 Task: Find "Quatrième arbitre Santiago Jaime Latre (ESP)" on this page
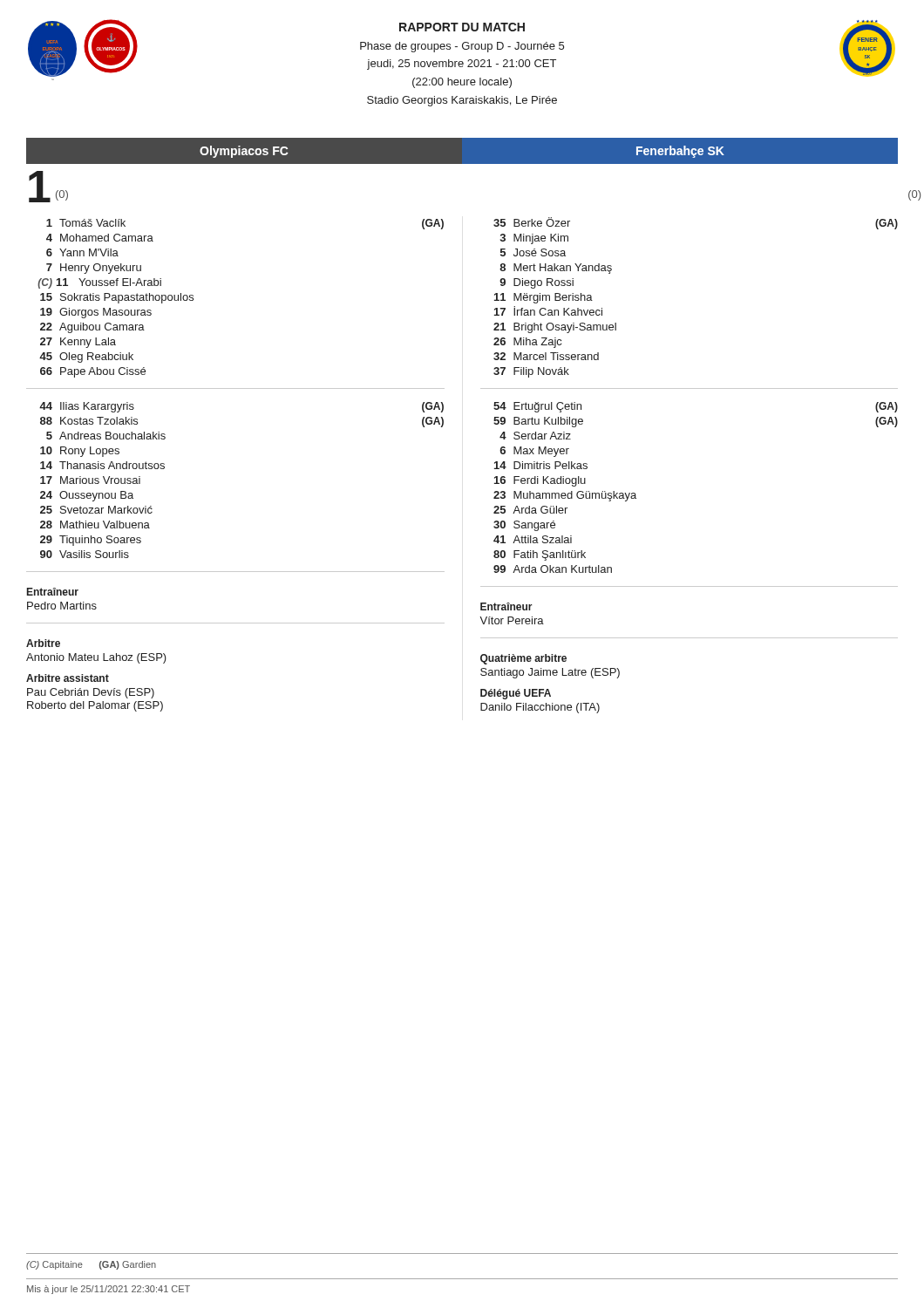pos(523,659)
